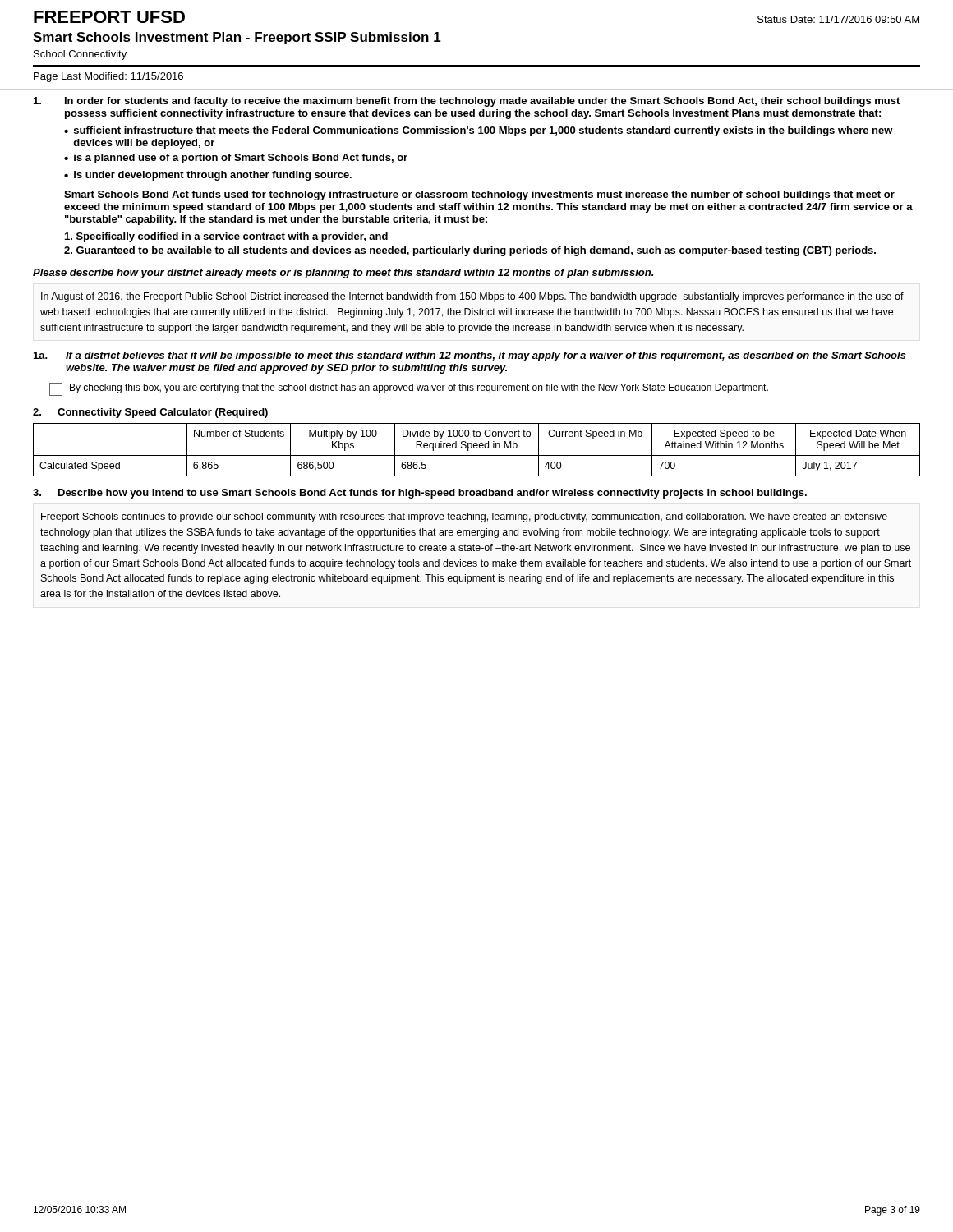This screenshot has width=953, height=1232.
Task: Locate the table
Action: click(476, 450)
